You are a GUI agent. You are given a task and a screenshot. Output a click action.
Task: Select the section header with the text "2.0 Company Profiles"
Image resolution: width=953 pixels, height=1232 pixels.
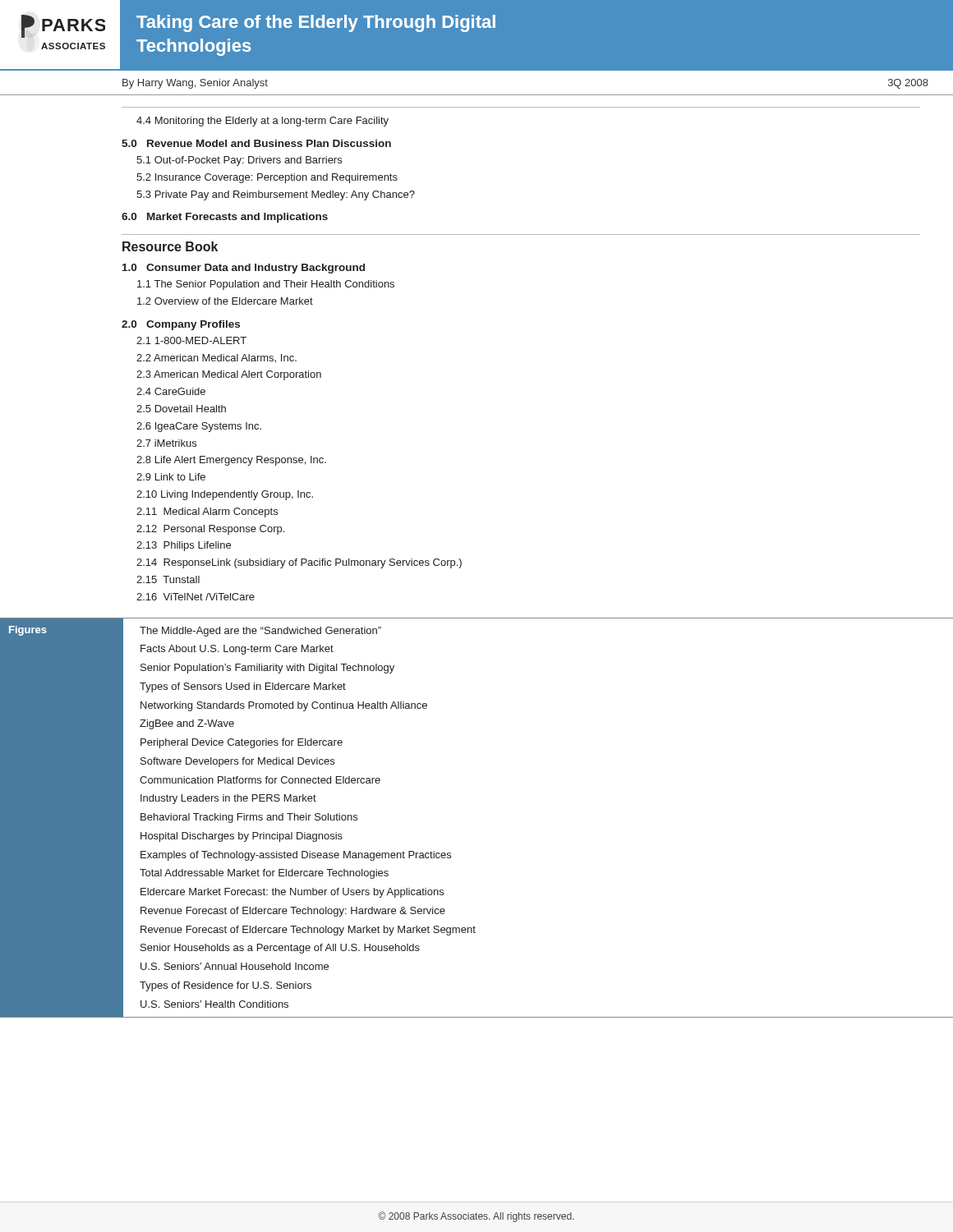(181, 324)
